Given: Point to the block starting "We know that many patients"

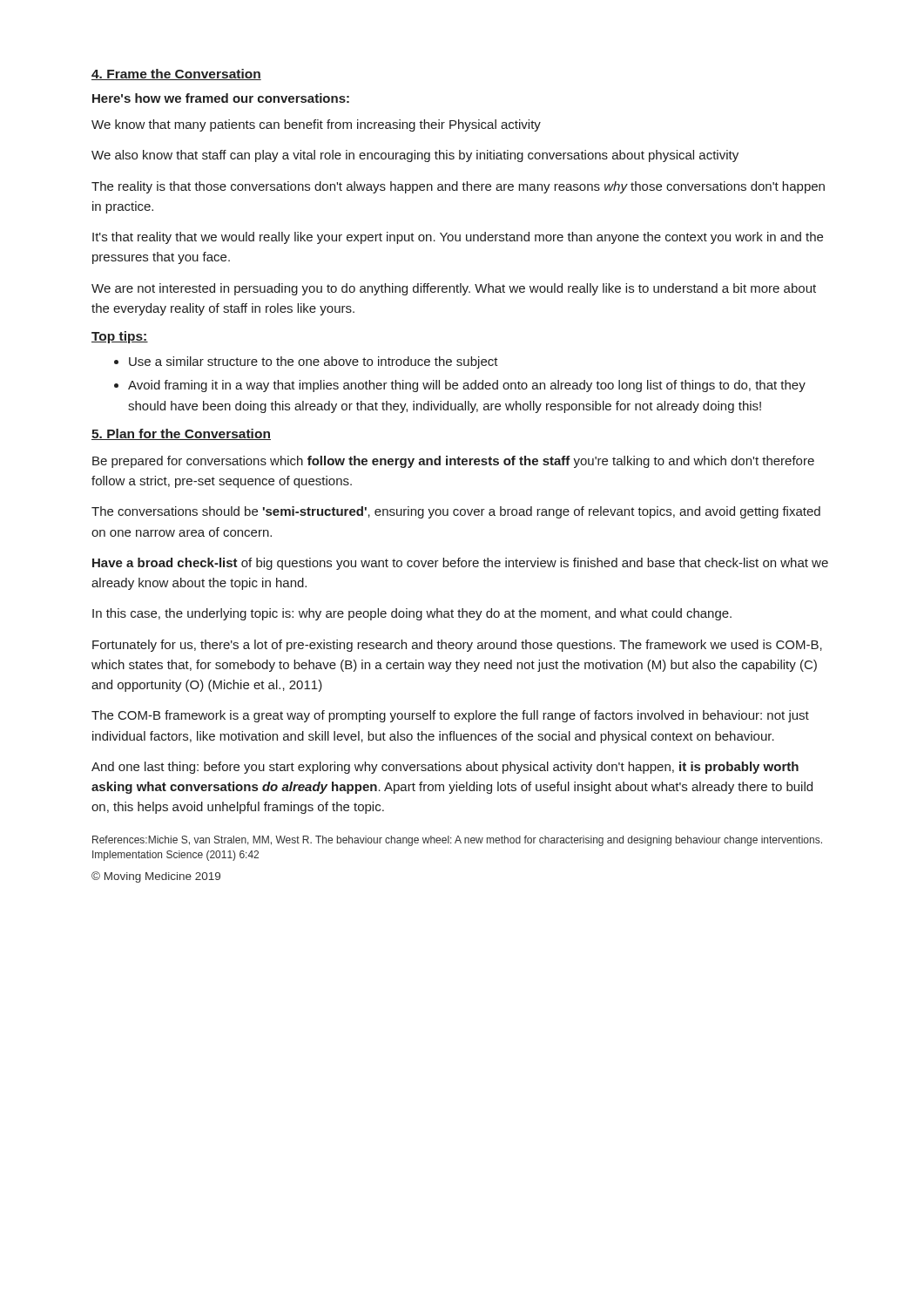Looking at the screenshot, I should click(462, 124).
